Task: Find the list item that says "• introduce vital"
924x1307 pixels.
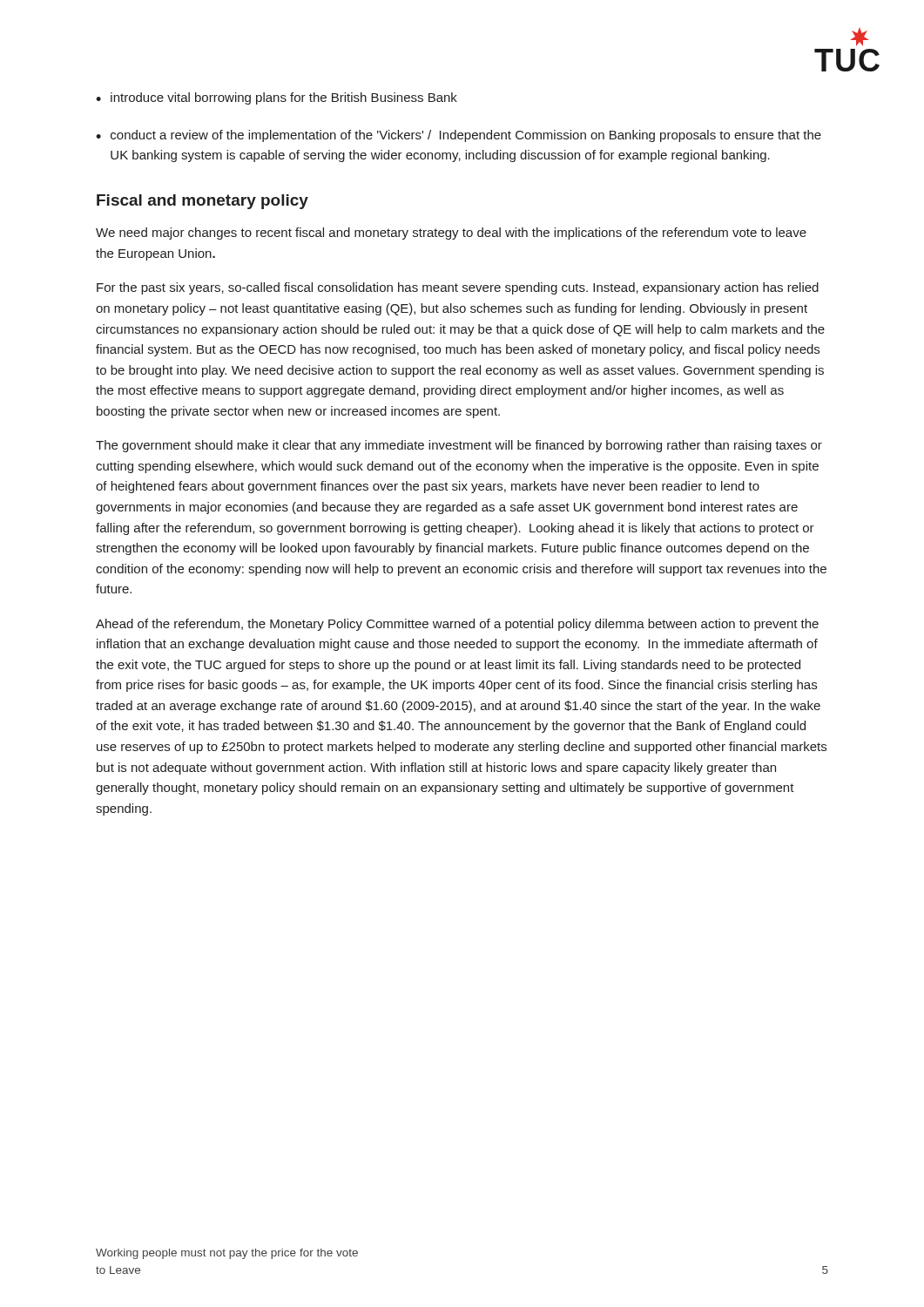Action: point(276,100)
